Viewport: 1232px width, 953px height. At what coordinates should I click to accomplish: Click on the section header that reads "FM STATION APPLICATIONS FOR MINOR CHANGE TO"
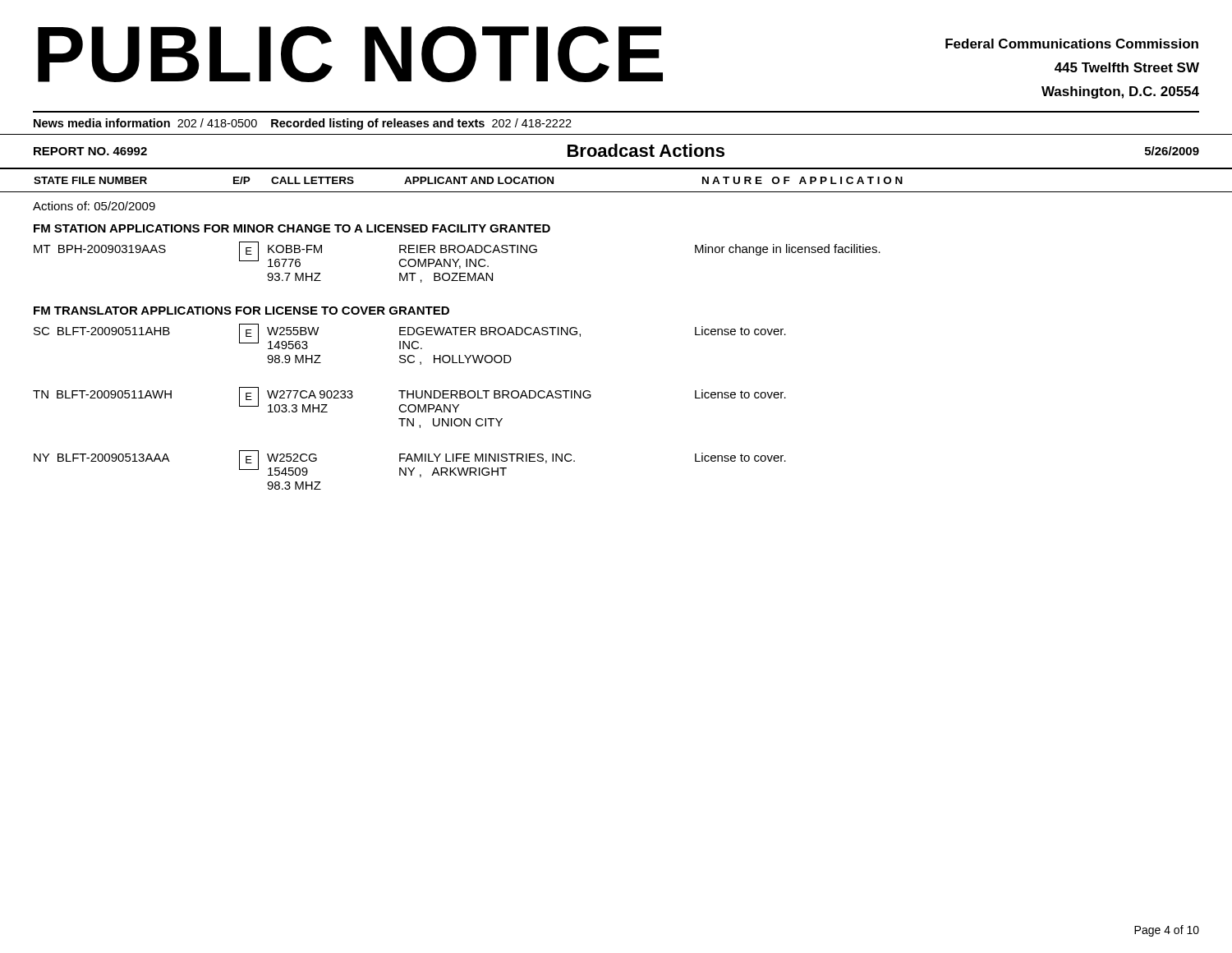(292, 228)
